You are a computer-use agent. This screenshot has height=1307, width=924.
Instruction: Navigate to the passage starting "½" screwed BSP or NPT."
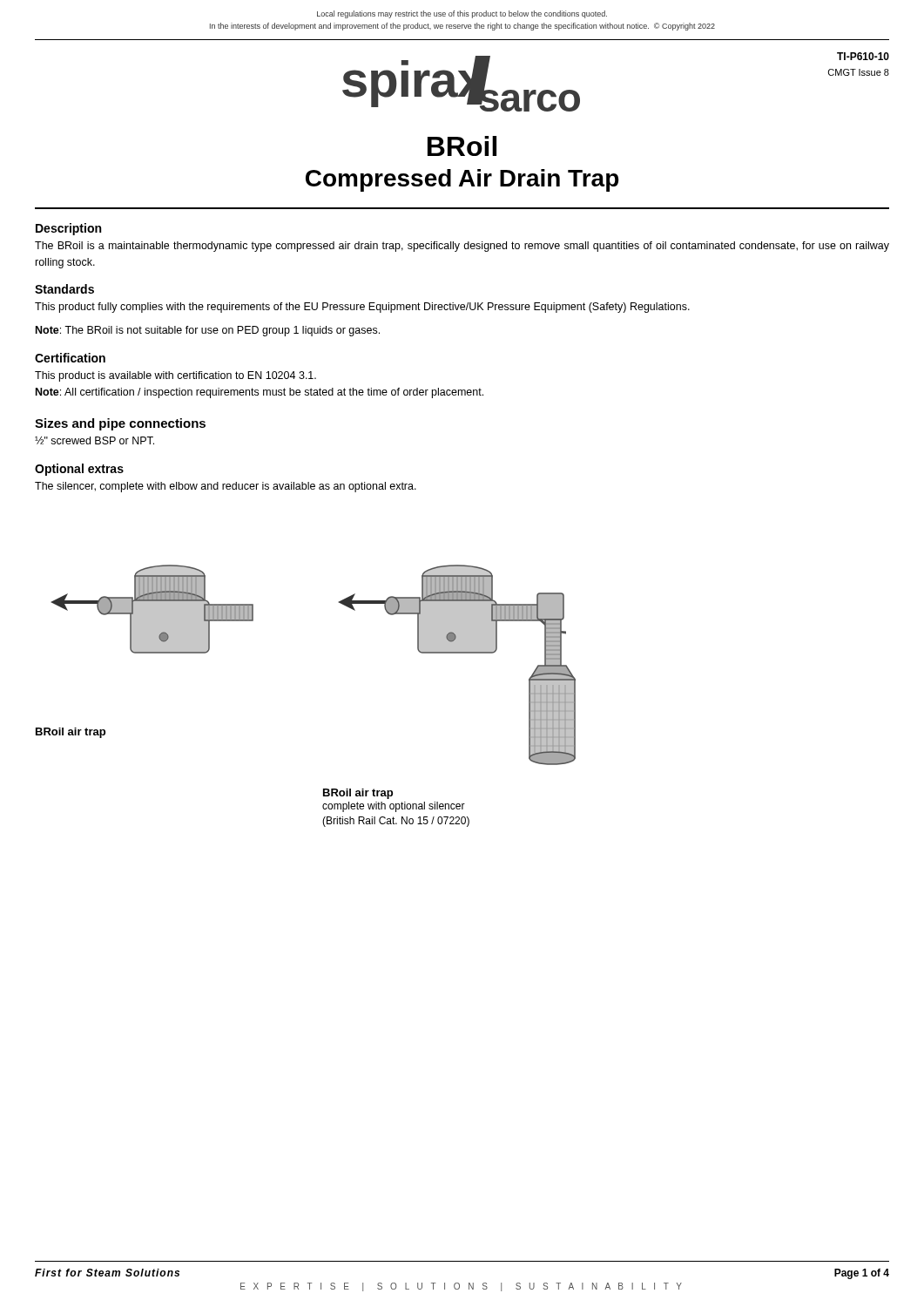(95, 441)
